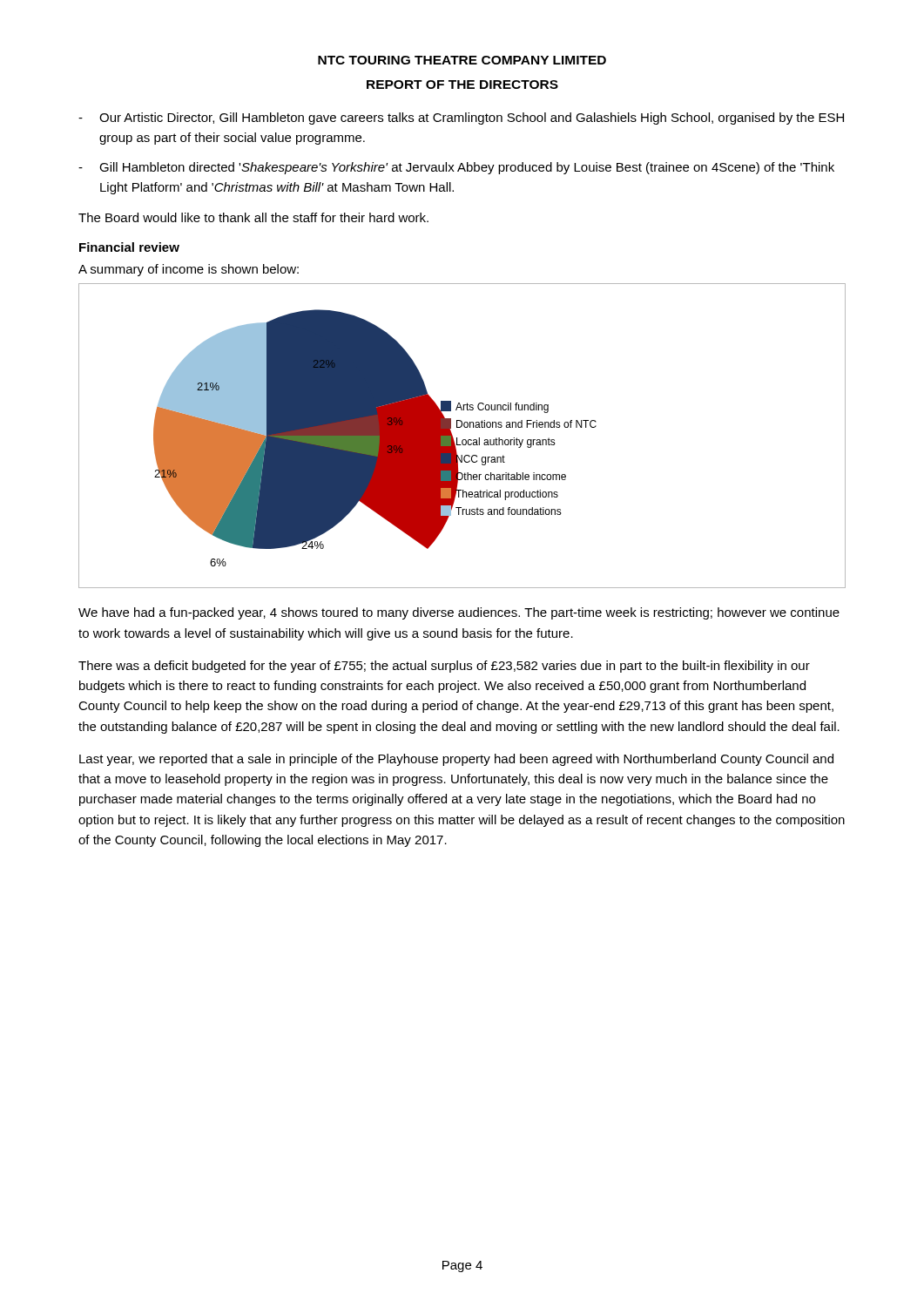Point to the block beginning "The Board would like to thank"

tap(254, 217)
